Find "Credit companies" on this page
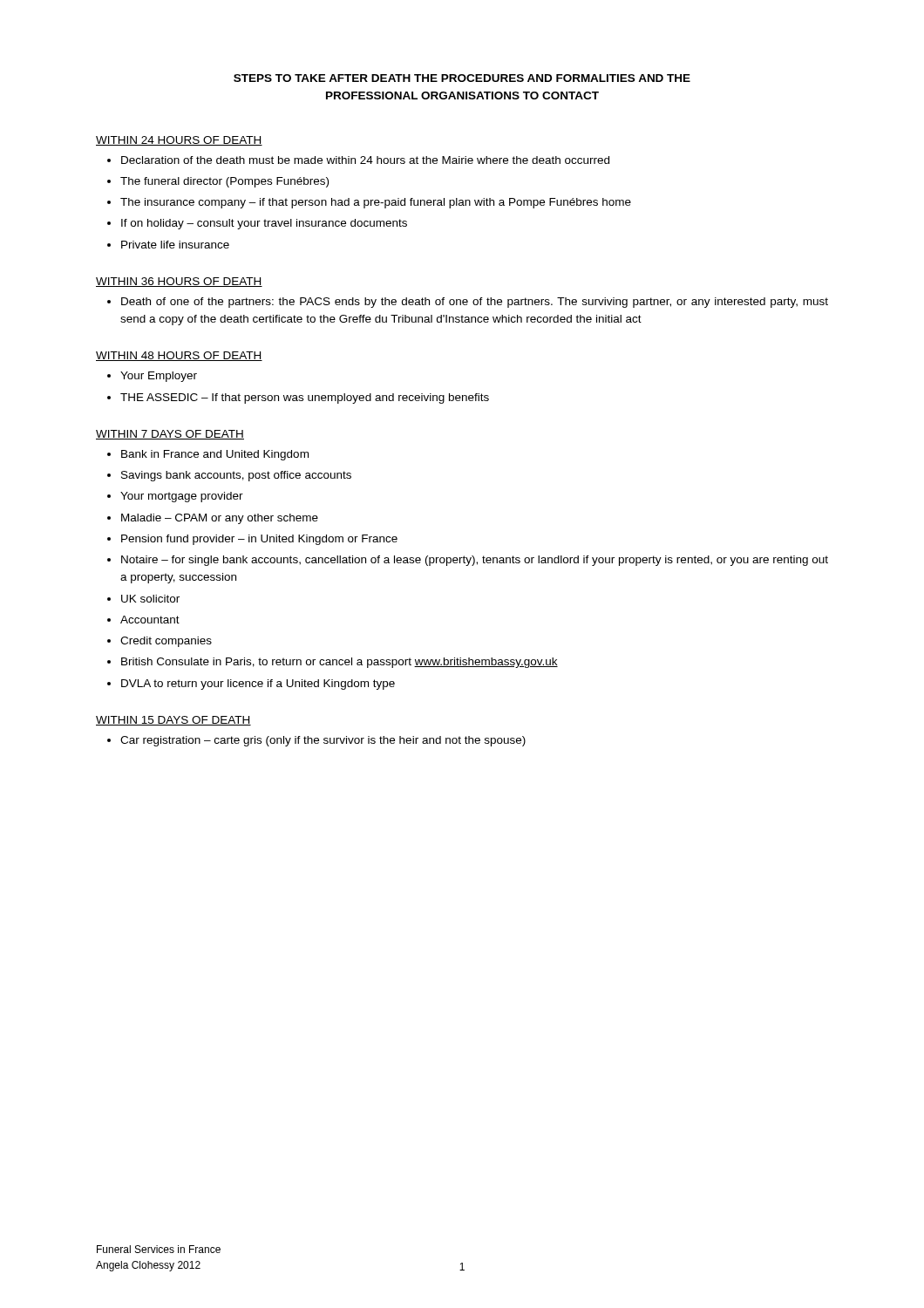The image size is (924, 1308). (166, 641)
